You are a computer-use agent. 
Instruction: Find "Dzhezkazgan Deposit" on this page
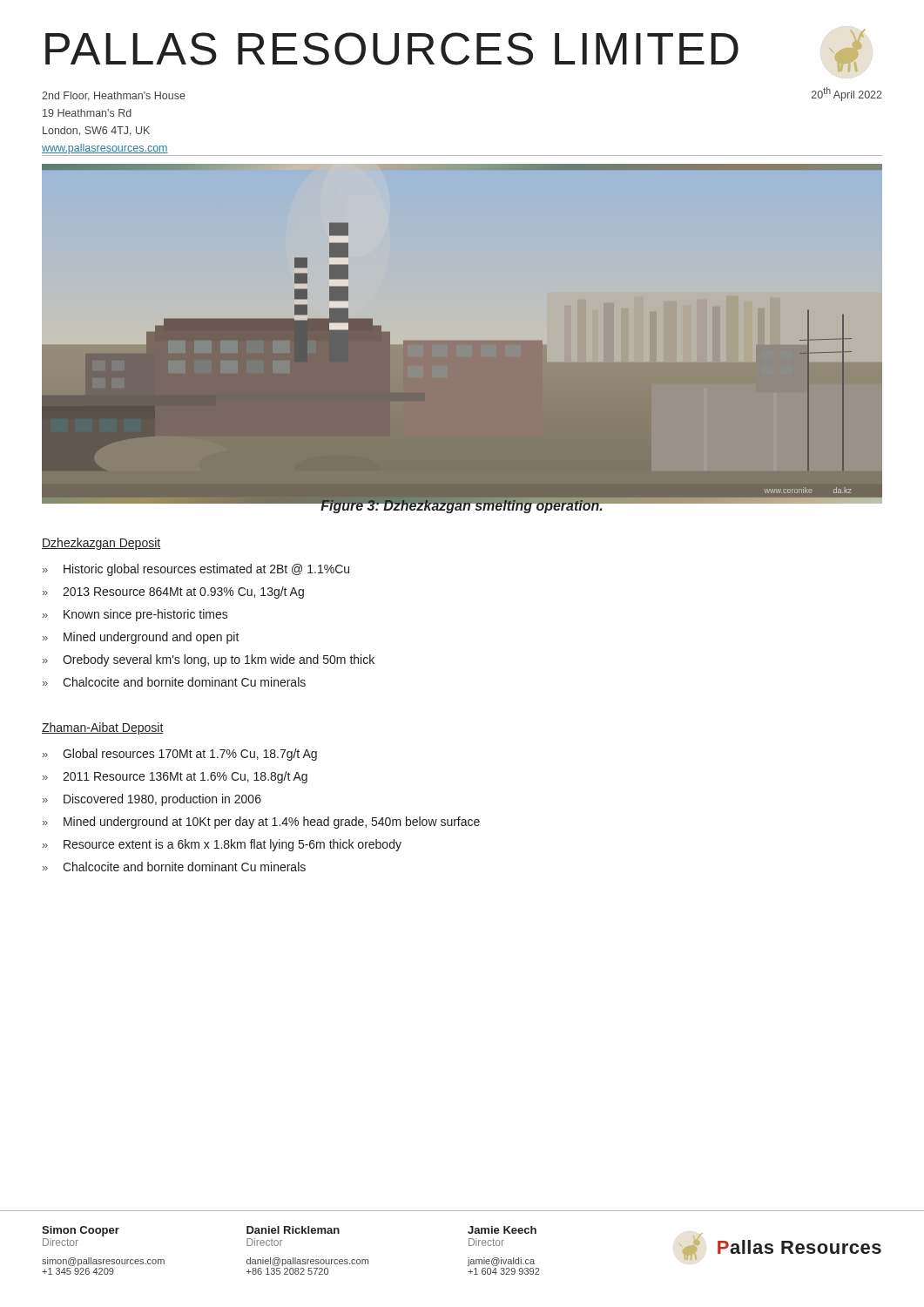tap(101, 543)
